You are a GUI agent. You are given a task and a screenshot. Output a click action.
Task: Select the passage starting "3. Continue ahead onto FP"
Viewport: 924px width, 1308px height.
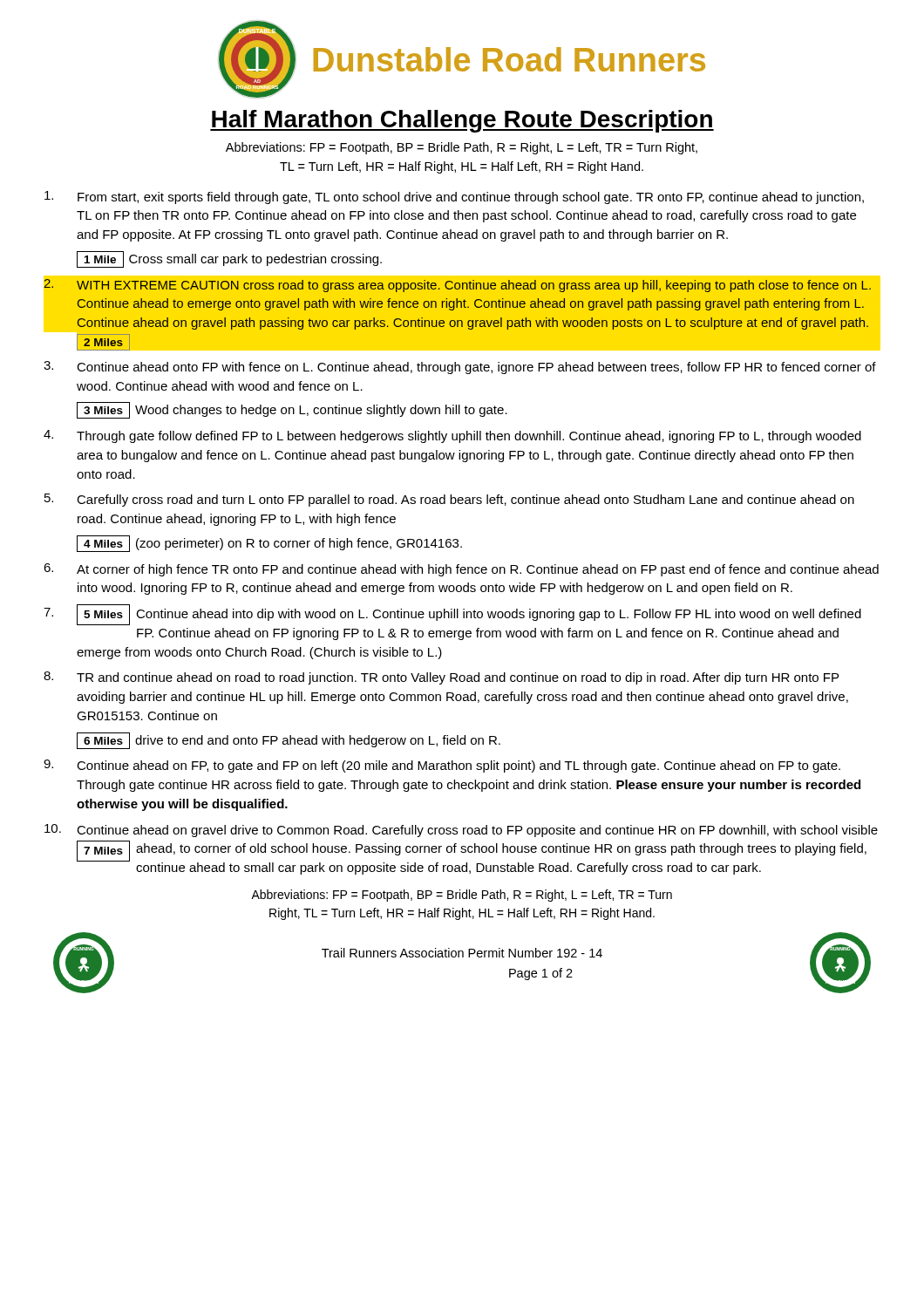point(462,376)
